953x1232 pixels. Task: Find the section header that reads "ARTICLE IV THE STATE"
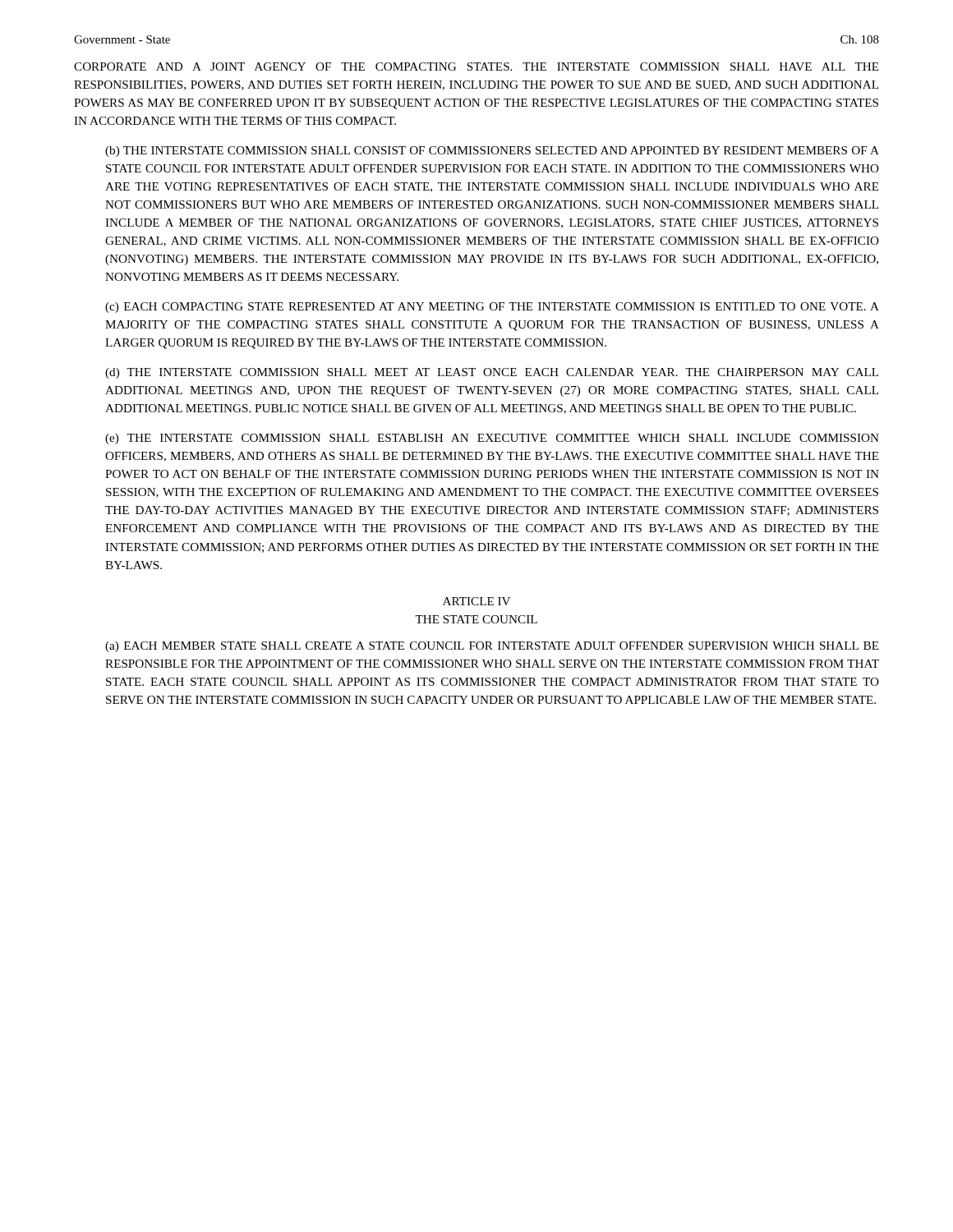tap(476, 609)
